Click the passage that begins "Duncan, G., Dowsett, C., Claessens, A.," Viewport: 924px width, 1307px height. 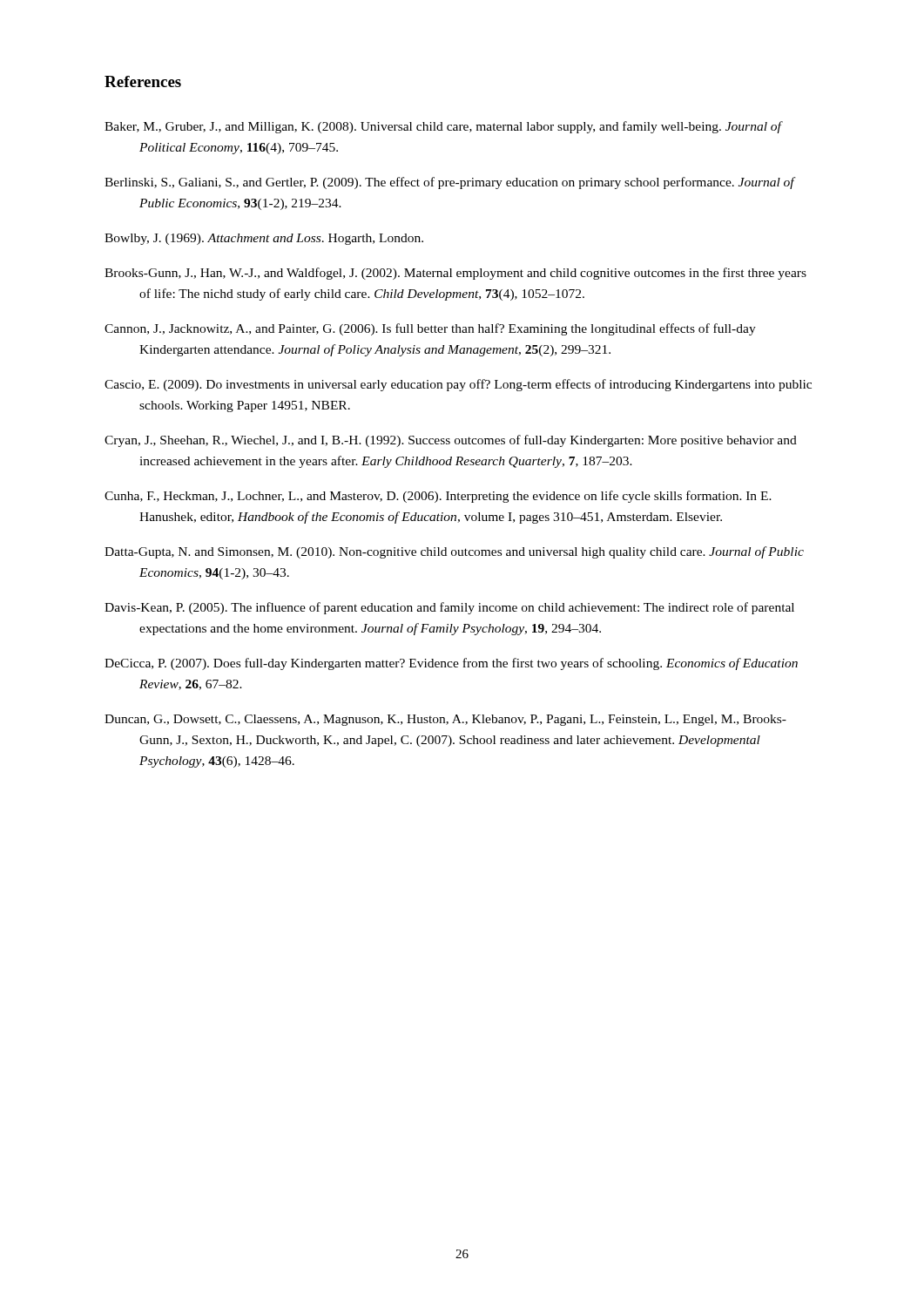(x=445, y=739)
